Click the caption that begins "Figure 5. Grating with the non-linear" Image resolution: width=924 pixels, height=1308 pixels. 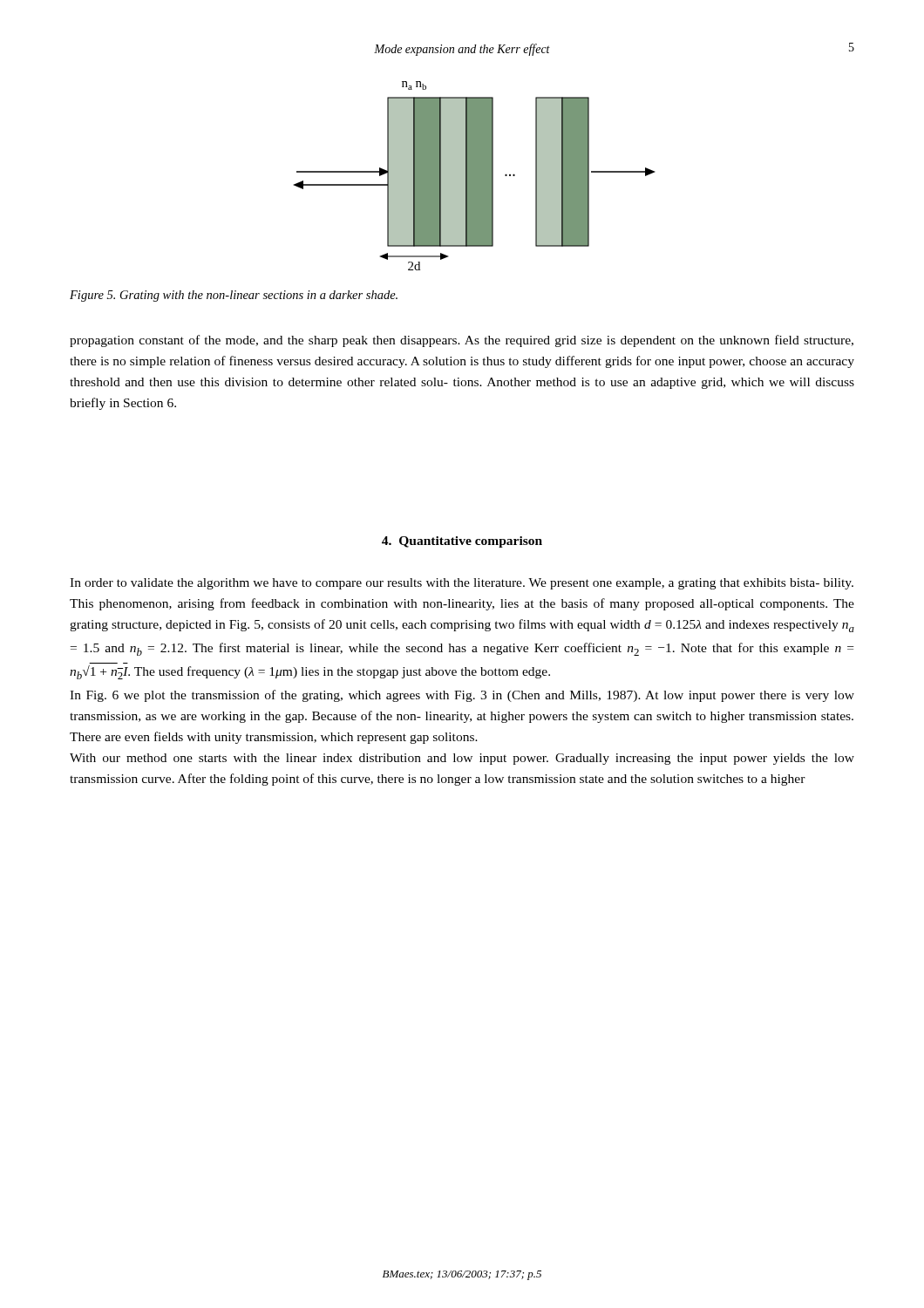tap(234, 295)
